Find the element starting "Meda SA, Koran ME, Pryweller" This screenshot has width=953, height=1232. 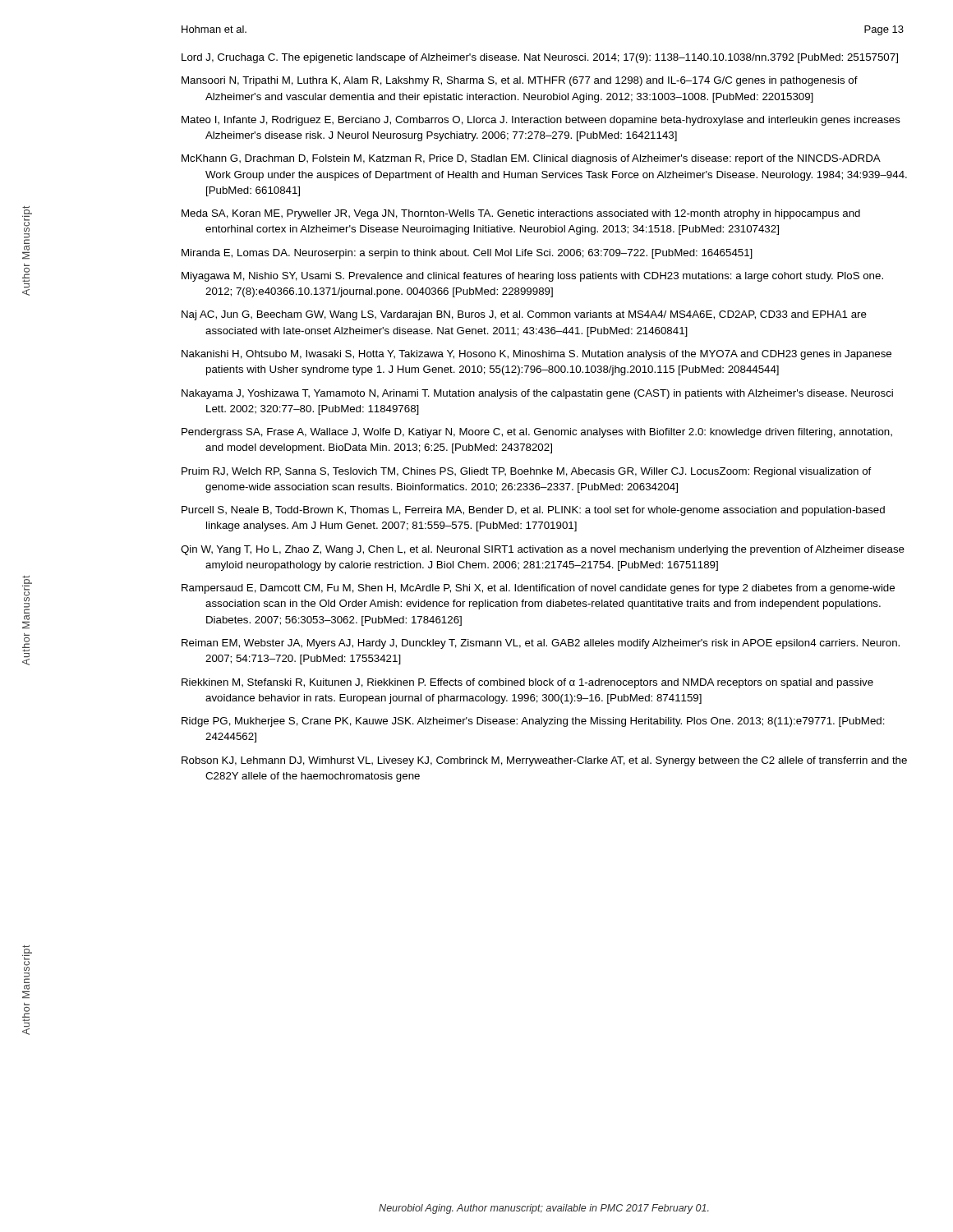click(x=521, y=221)
